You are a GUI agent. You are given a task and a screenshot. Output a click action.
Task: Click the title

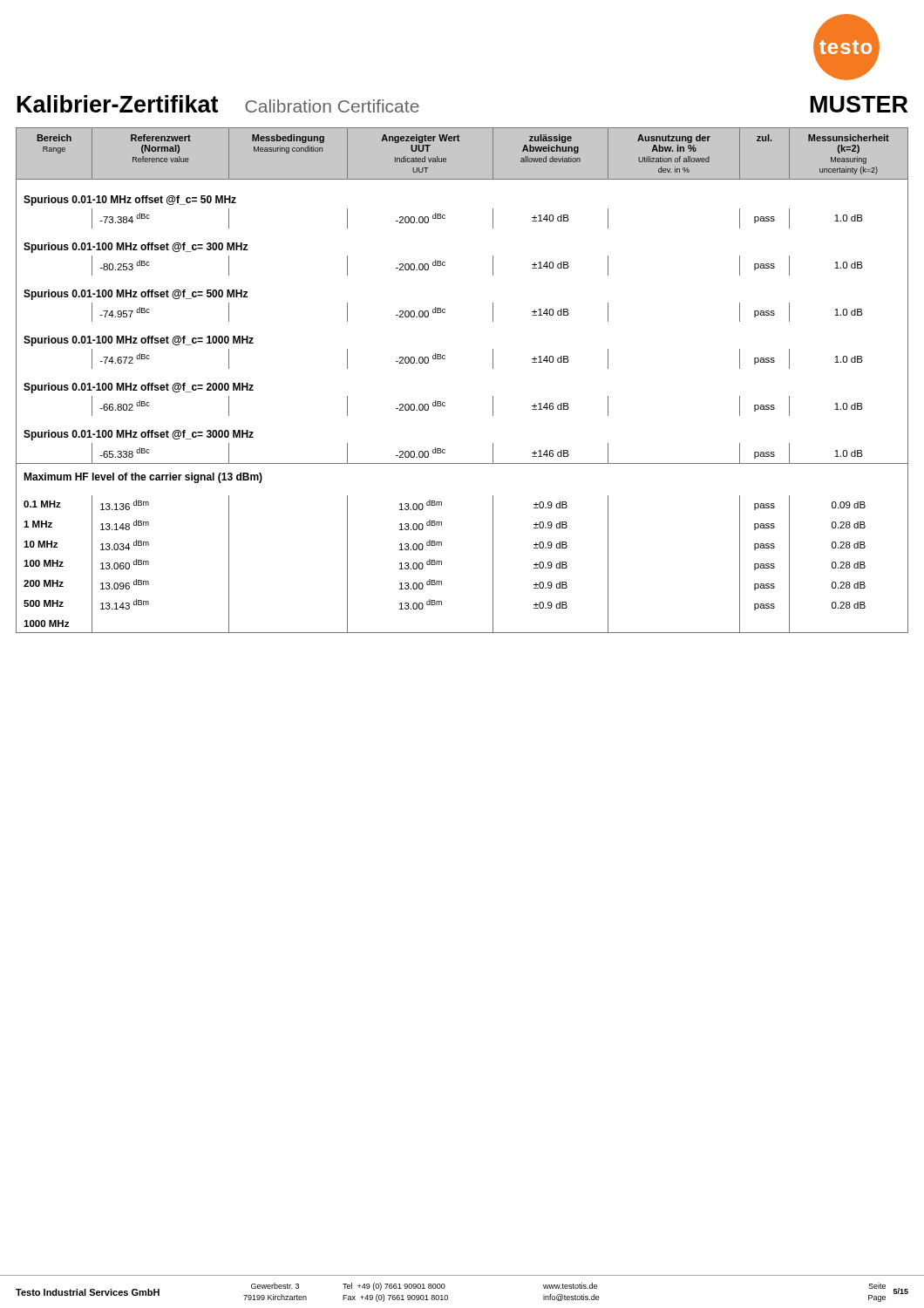point(462,105)
